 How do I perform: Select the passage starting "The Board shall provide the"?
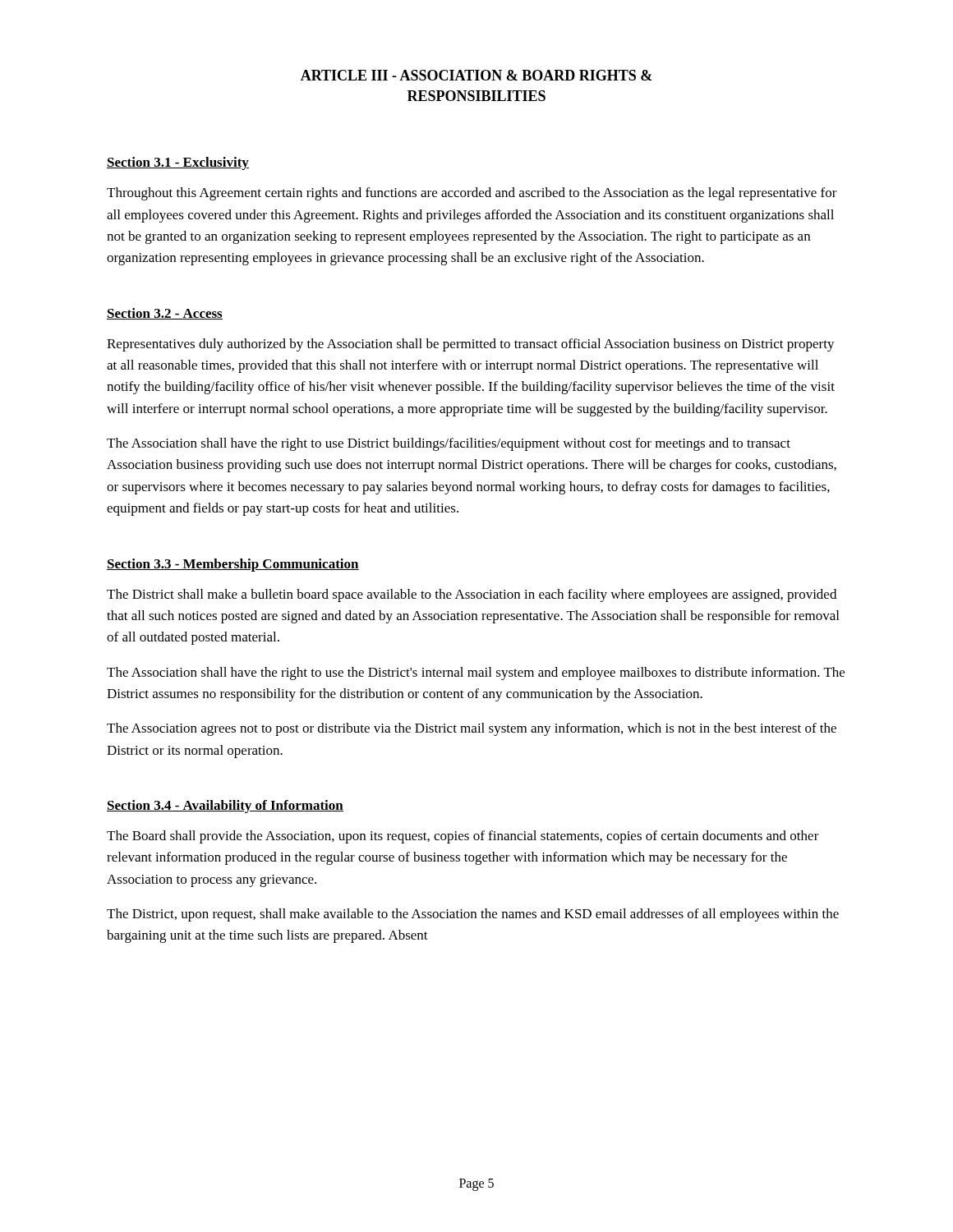[463, 857]
